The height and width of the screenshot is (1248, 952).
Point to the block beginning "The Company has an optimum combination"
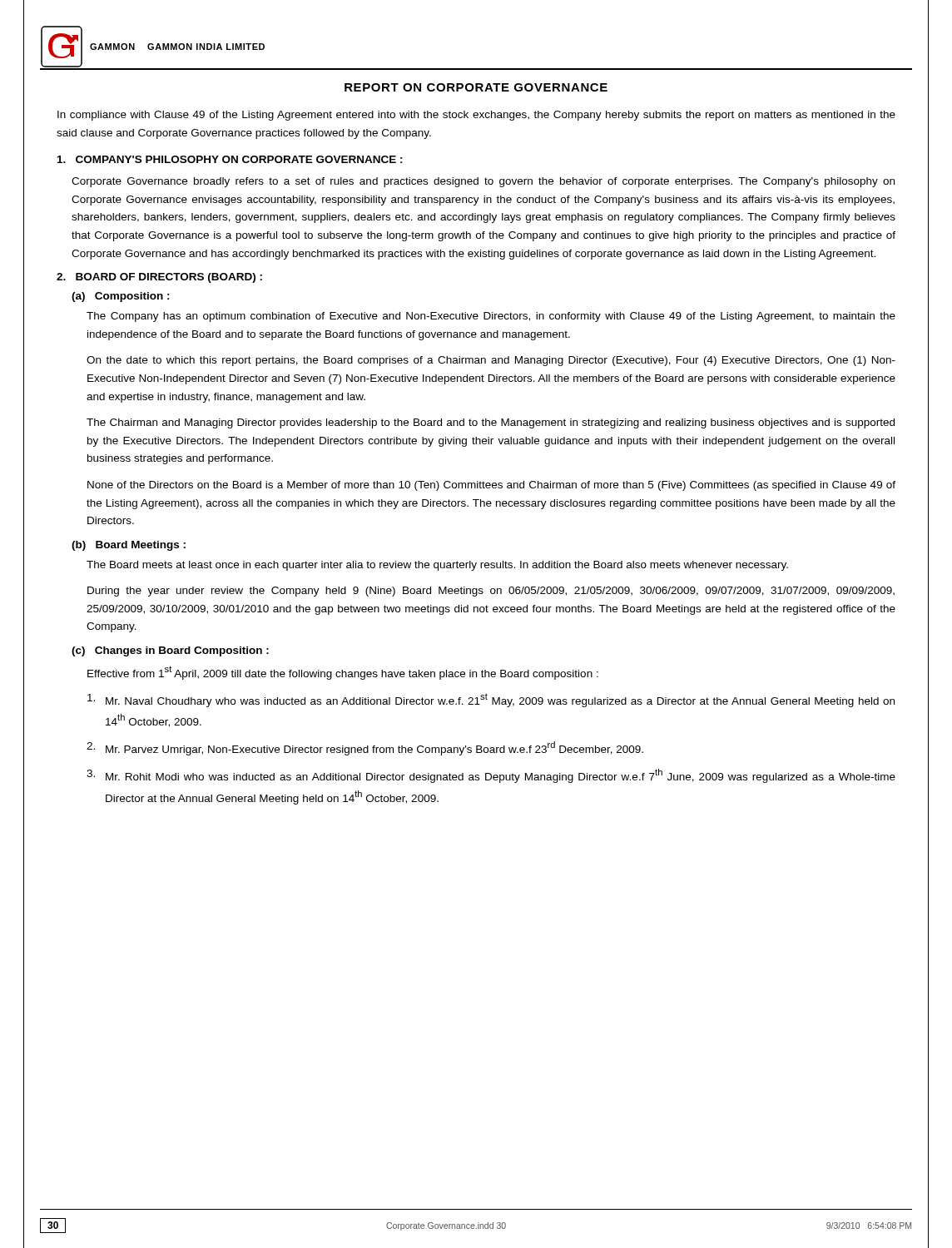click(491, 325)
